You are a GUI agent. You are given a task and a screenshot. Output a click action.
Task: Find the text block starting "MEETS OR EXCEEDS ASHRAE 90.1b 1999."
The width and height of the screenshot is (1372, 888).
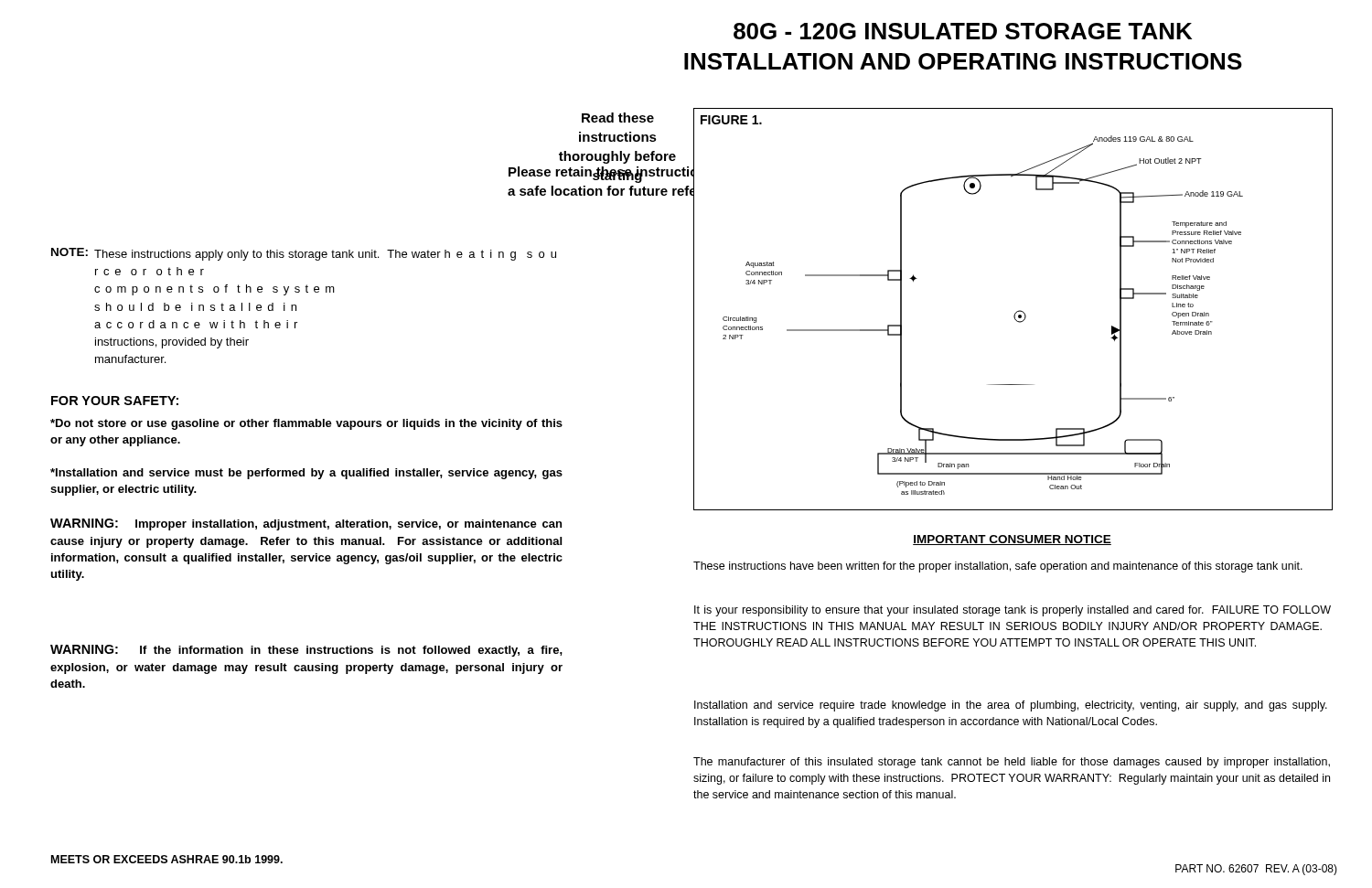point(167,860)
